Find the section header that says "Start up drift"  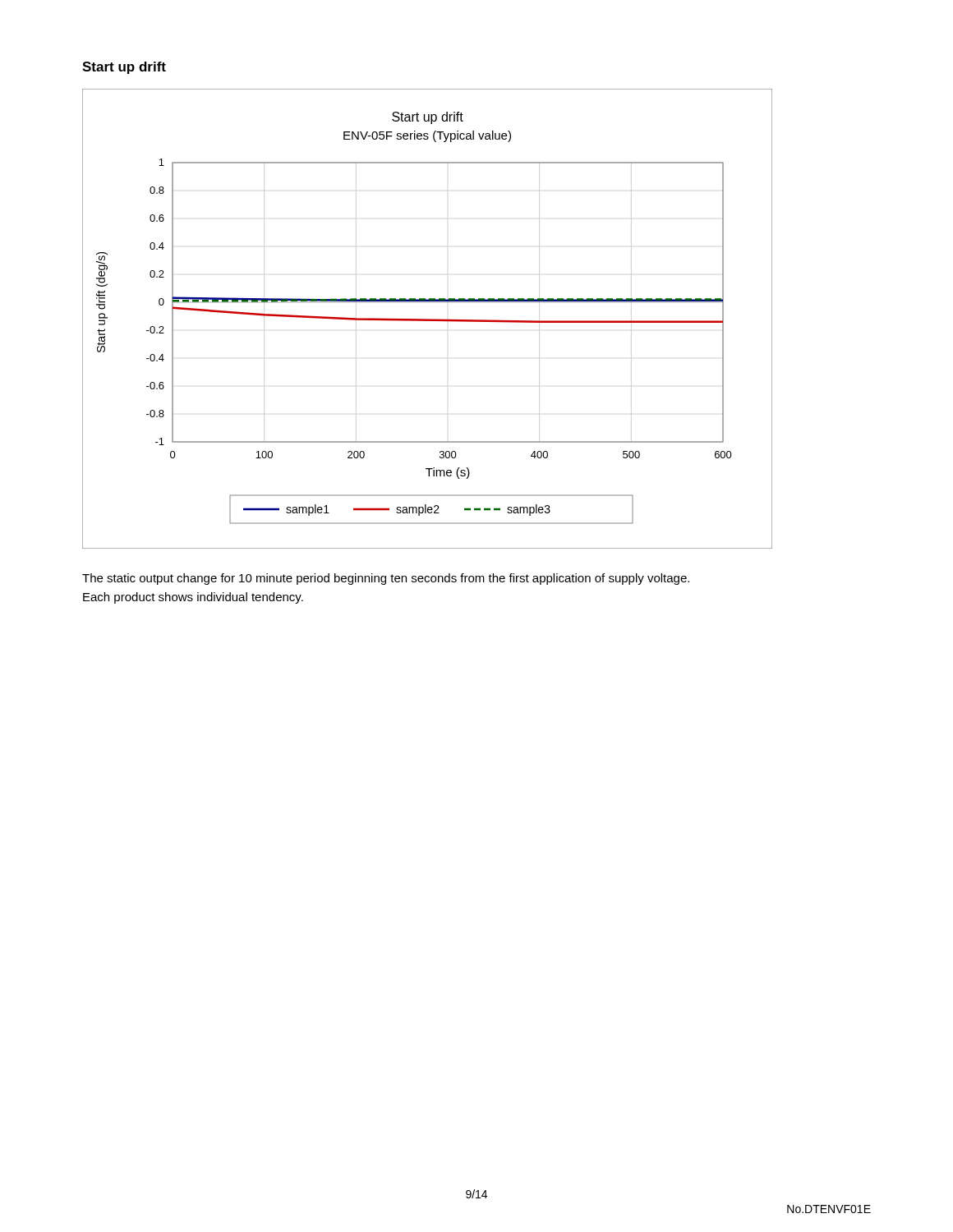click(124, 67)
